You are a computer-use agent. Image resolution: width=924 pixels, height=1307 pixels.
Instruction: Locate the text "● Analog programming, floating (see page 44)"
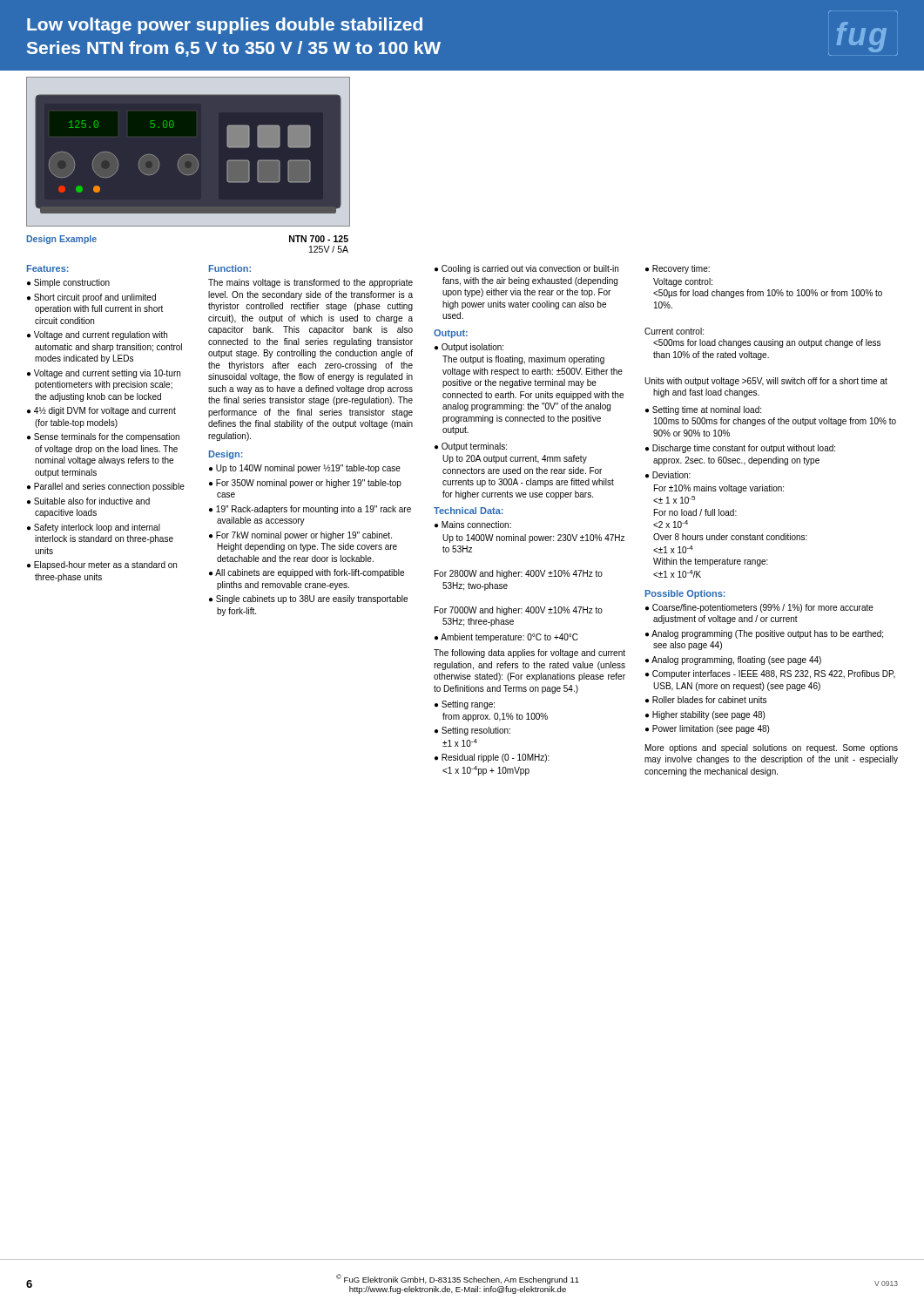733,660
